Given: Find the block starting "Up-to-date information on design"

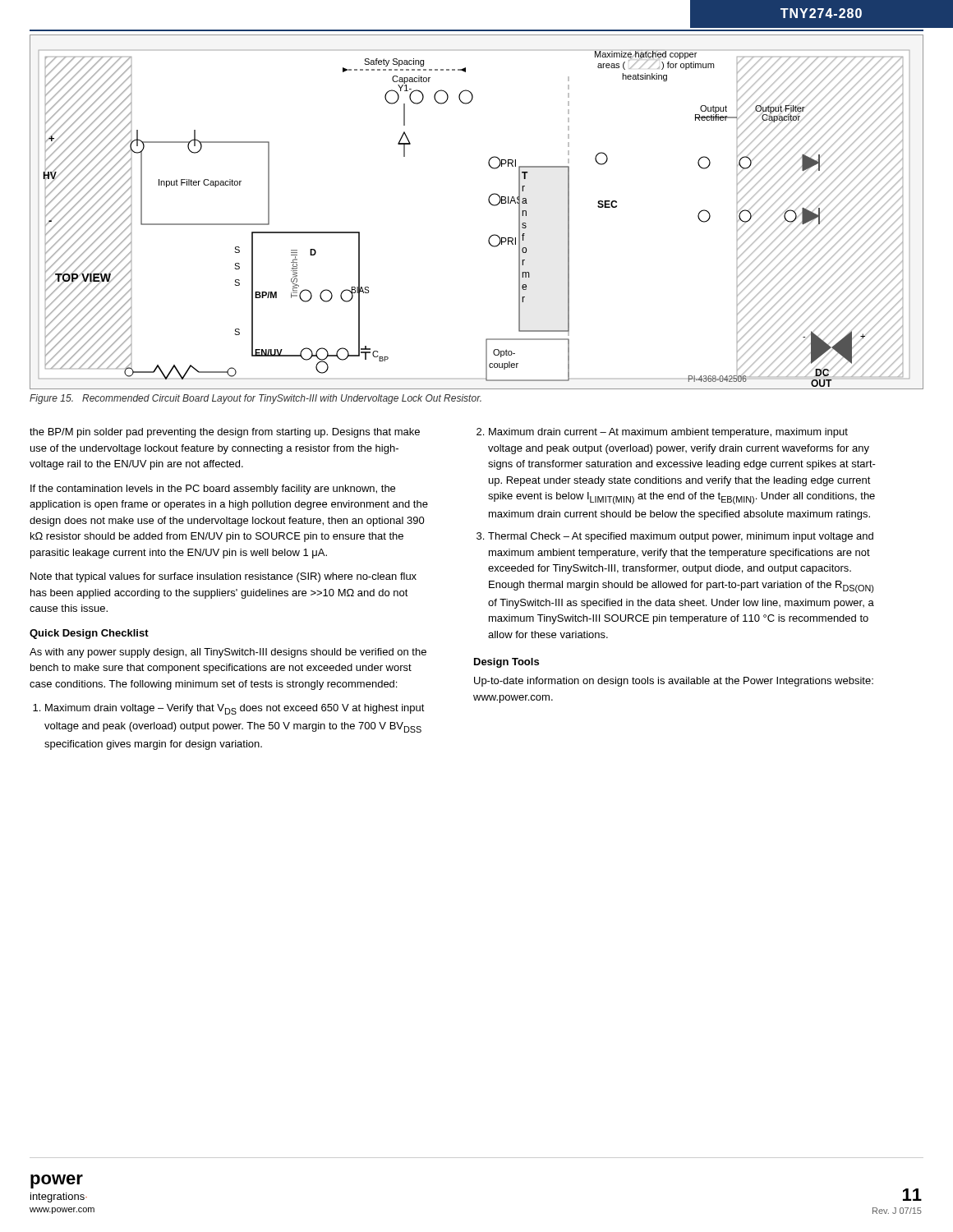Looking at the screenshot, I should 675,689.
